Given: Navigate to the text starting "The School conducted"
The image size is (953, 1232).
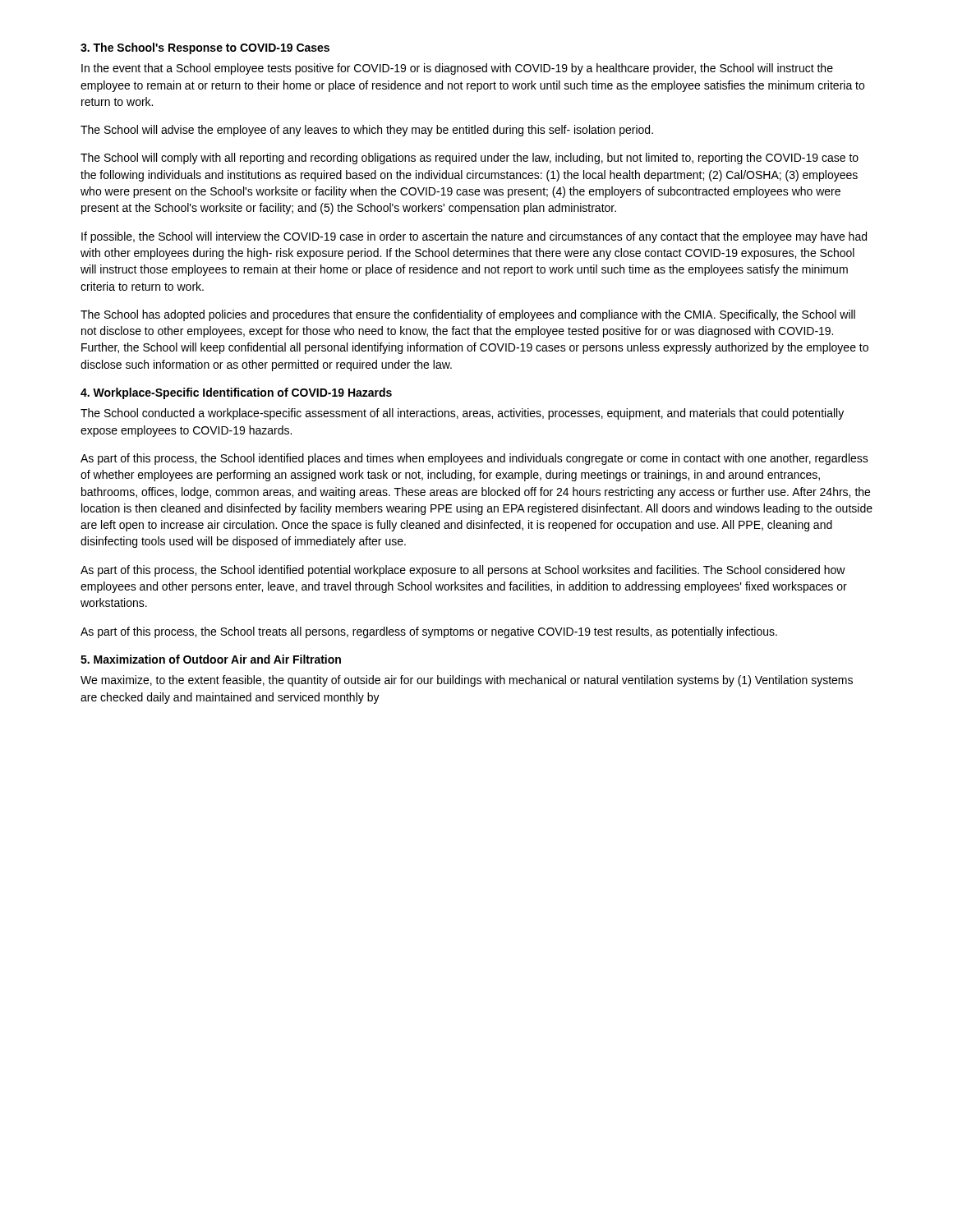Looking at the screenshot, I should coord(462,422).
